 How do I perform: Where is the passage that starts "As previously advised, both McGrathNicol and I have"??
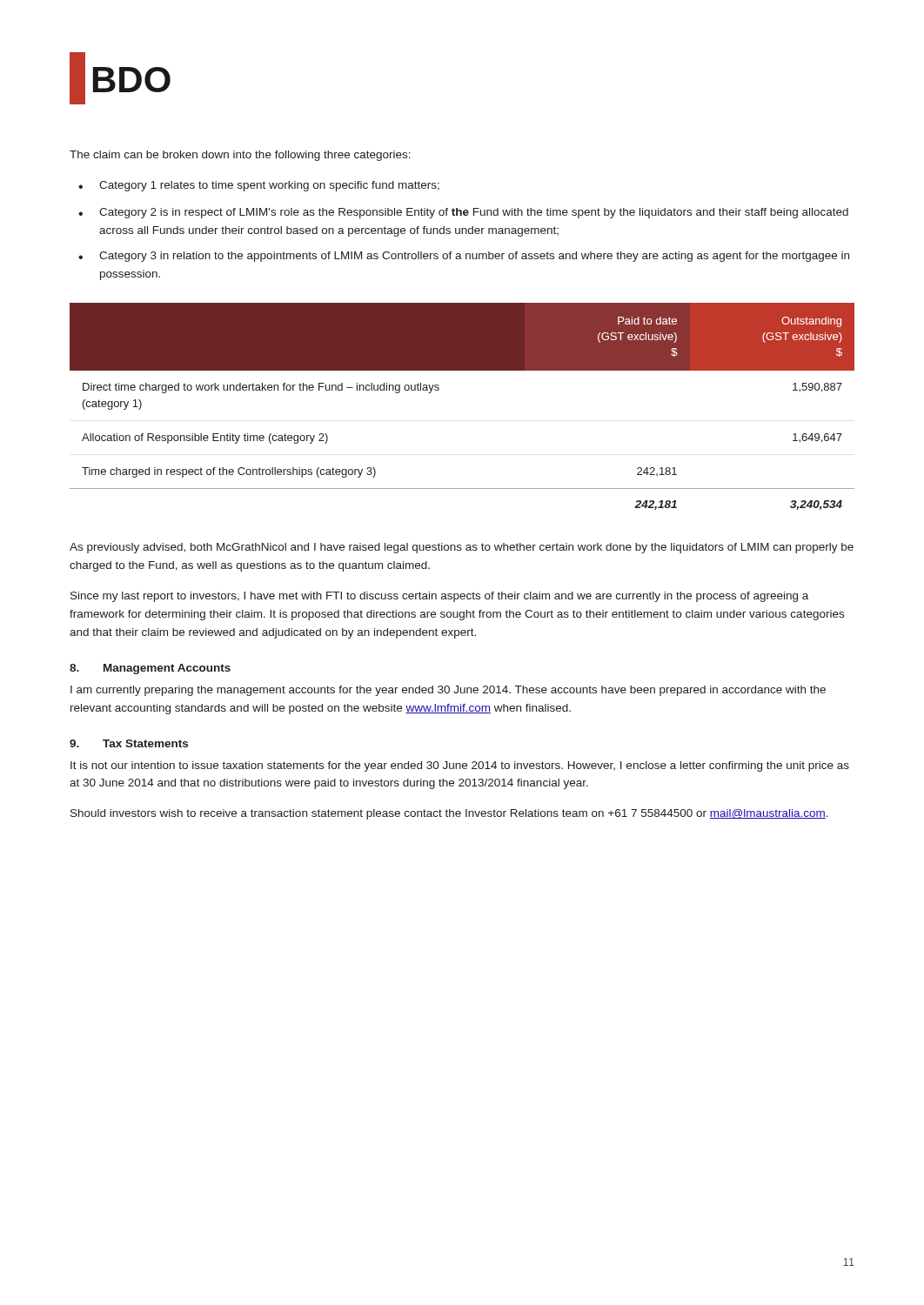pos(462,556)
